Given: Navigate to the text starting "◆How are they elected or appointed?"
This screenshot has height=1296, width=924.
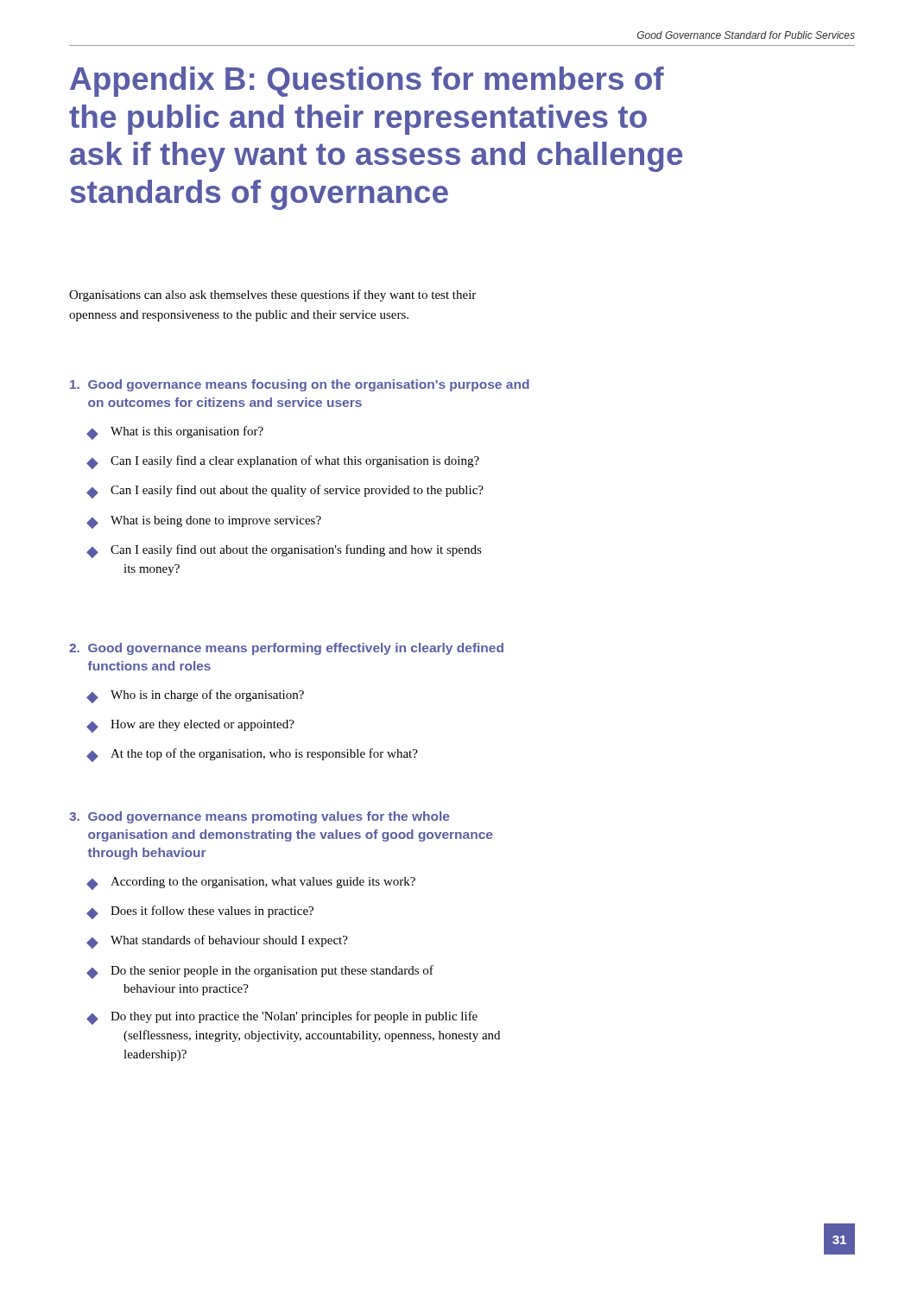Looking at the screenshot, I should tap(190, 726).
